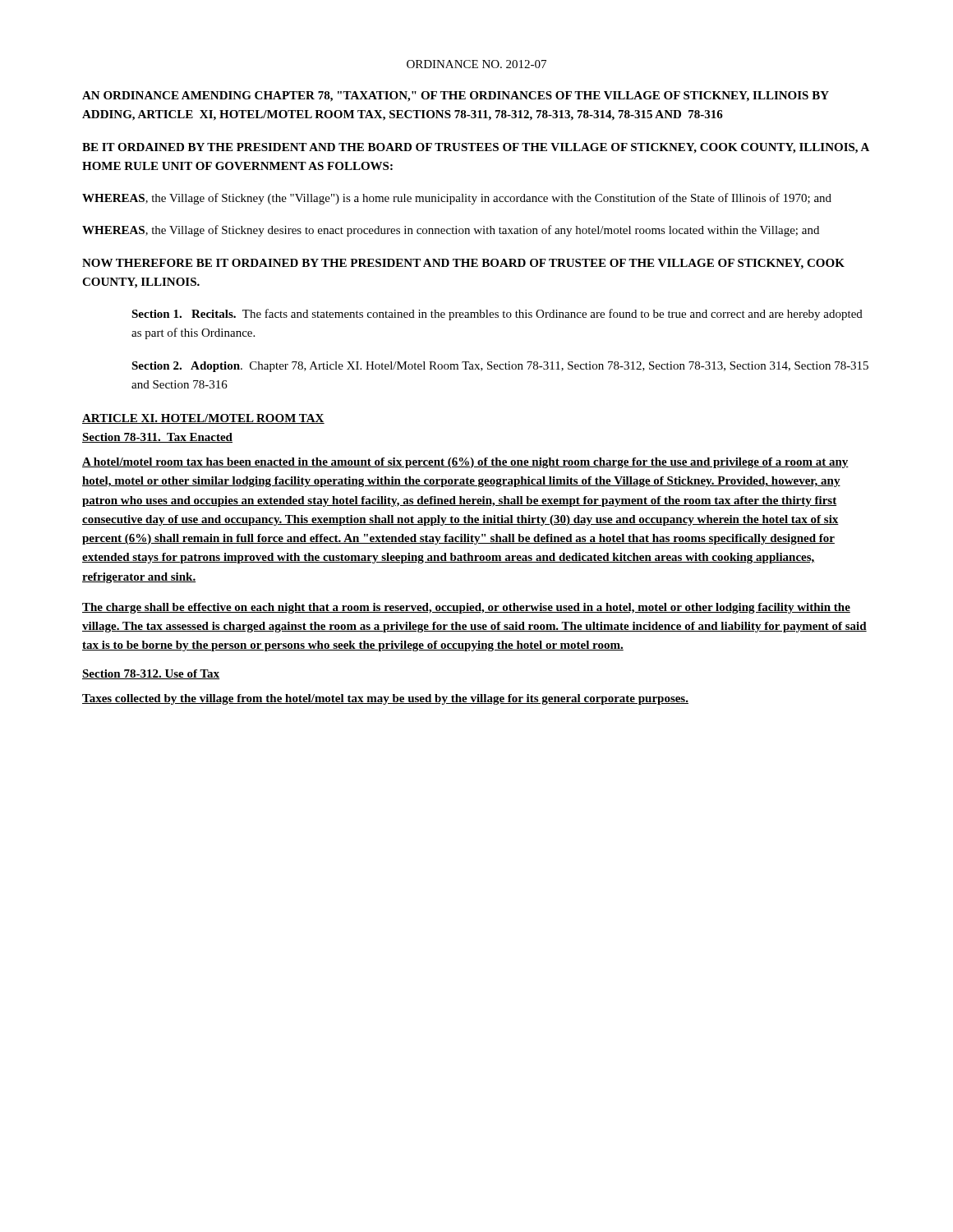The height and width of the screenshot is (1232, 953).
Task: Where is the passage that starts "AN ORDINANCE AMENDING CHAPTER 78, "TAXATION," OF THE"?
Action: click(455, 105)
